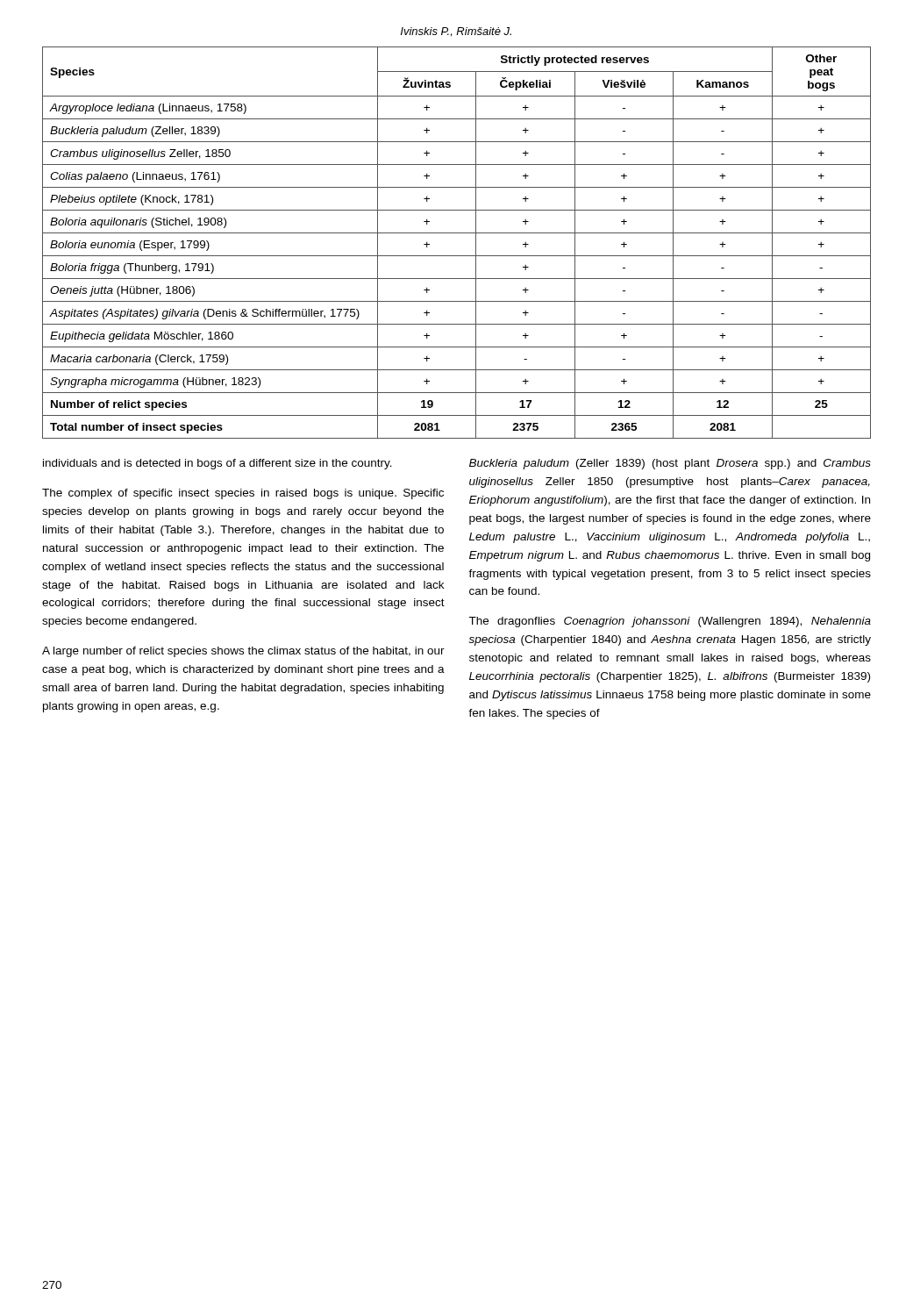Find a table
Image resolution: width=913 pixels, height=1316 pixels.
[456, 243]
